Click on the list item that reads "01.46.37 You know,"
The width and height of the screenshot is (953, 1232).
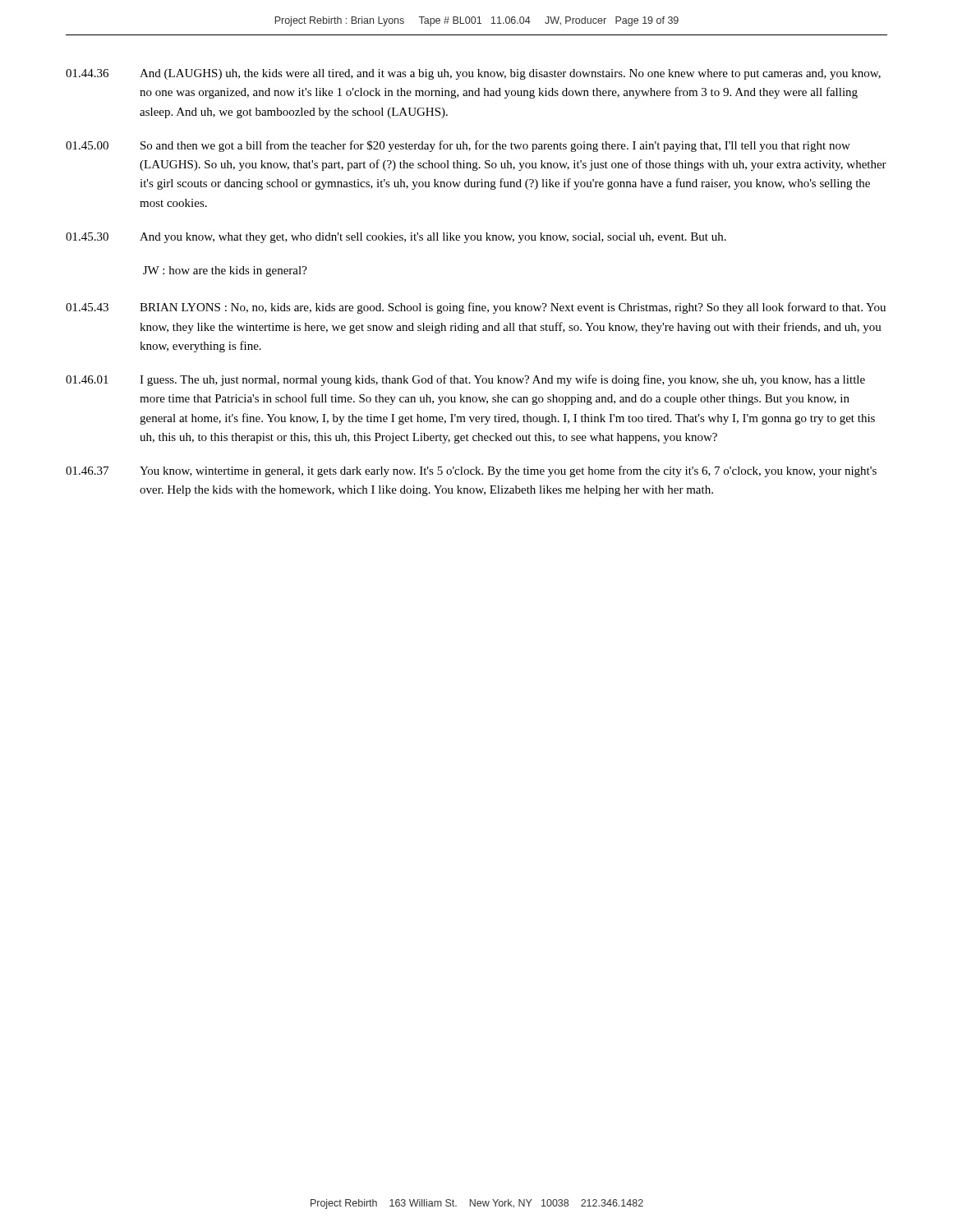(x=476, y=481)
